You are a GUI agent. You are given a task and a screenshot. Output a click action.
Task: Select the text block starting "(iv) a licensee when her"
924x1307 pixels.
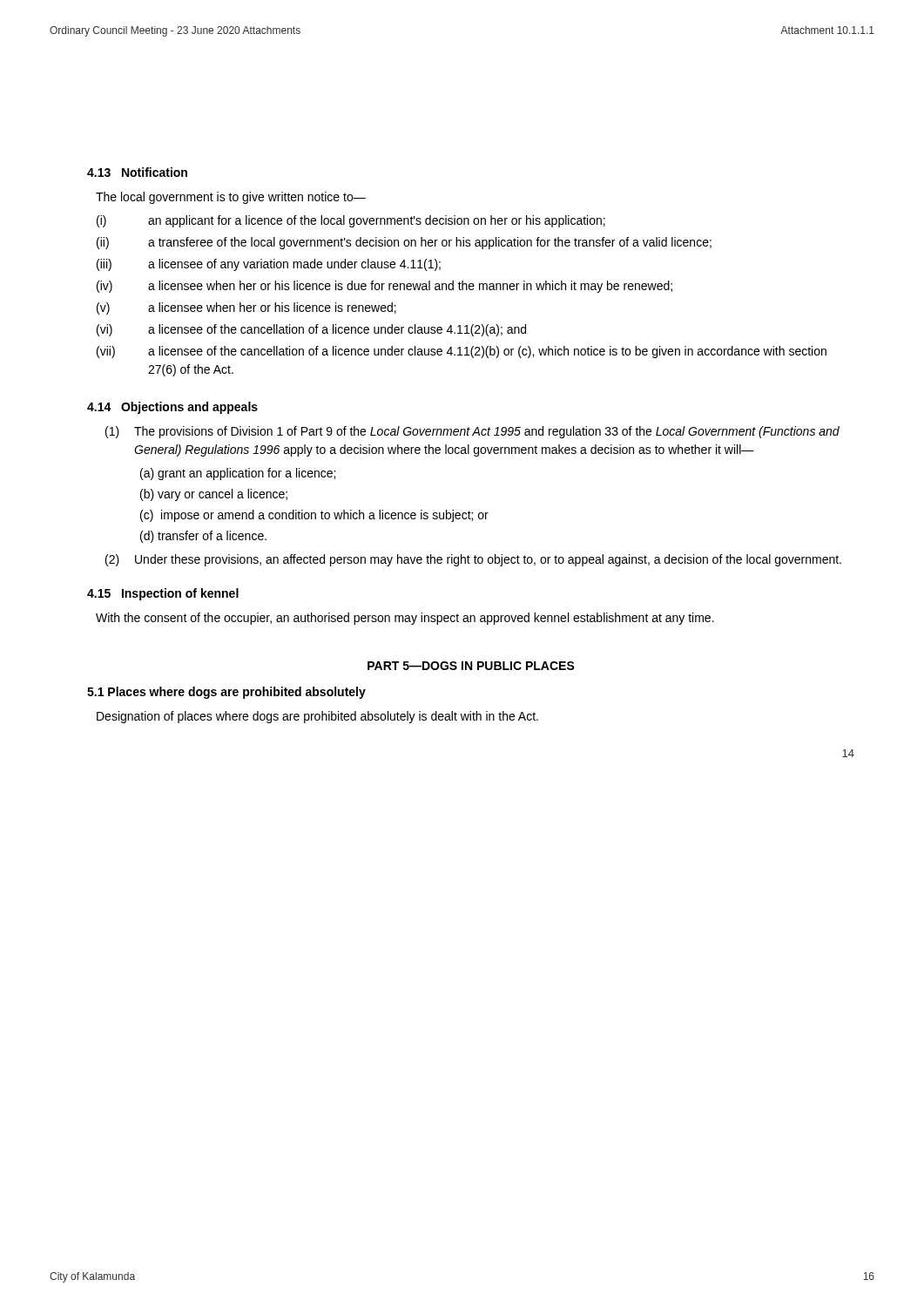pyautogui.click(x=471, y=286)
